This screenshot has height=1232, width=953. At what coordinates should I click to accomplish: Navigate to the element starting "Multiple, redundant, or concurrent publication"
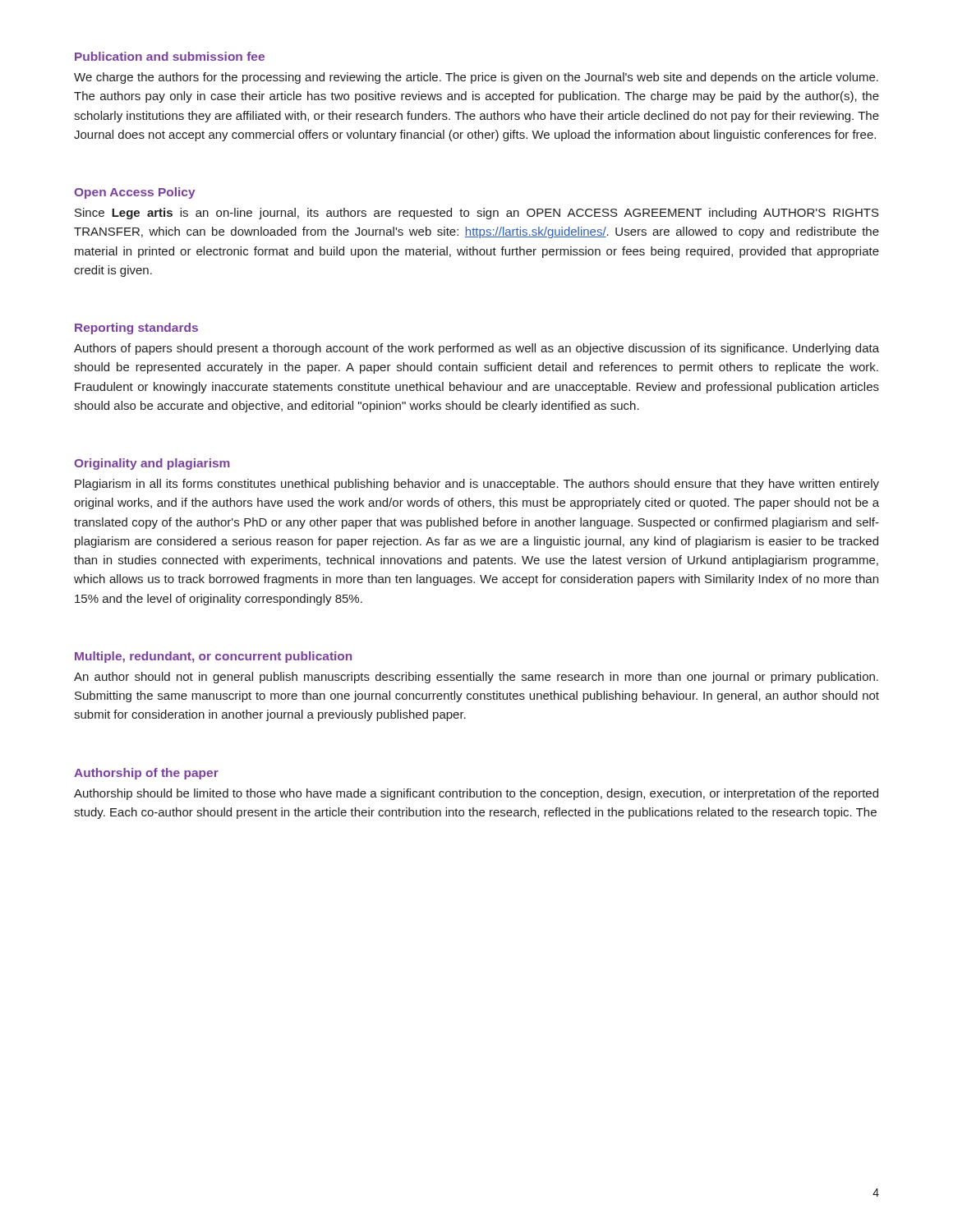click(213, 656)
